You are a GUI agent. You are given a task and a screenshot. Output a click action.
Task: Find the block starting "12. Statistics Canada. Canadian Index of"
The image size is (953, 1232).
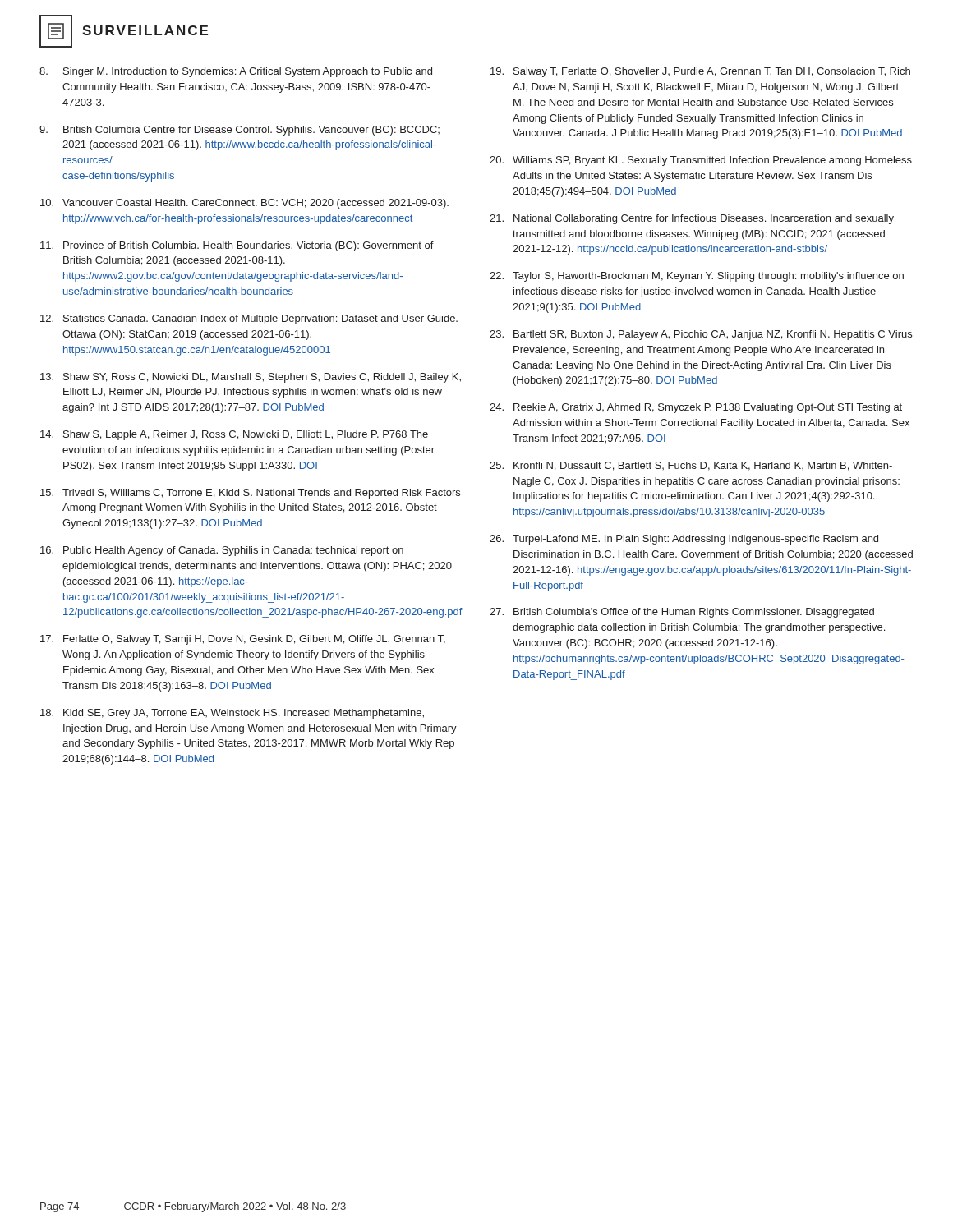click(251, 334)
